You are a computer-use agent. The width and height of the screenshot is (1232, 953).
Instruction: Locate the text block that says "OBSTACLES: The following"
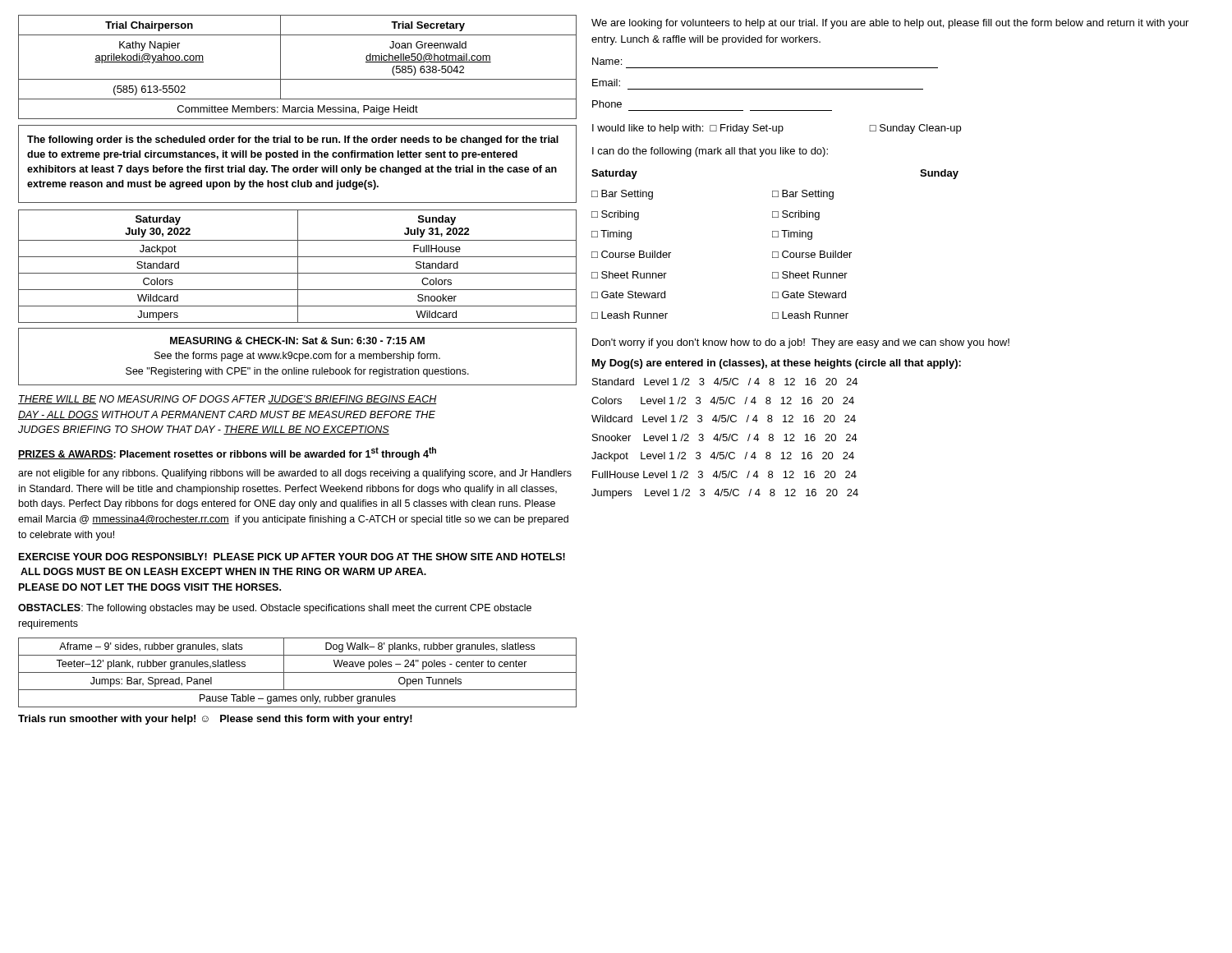pyautogui.click(x=275, y=616)
